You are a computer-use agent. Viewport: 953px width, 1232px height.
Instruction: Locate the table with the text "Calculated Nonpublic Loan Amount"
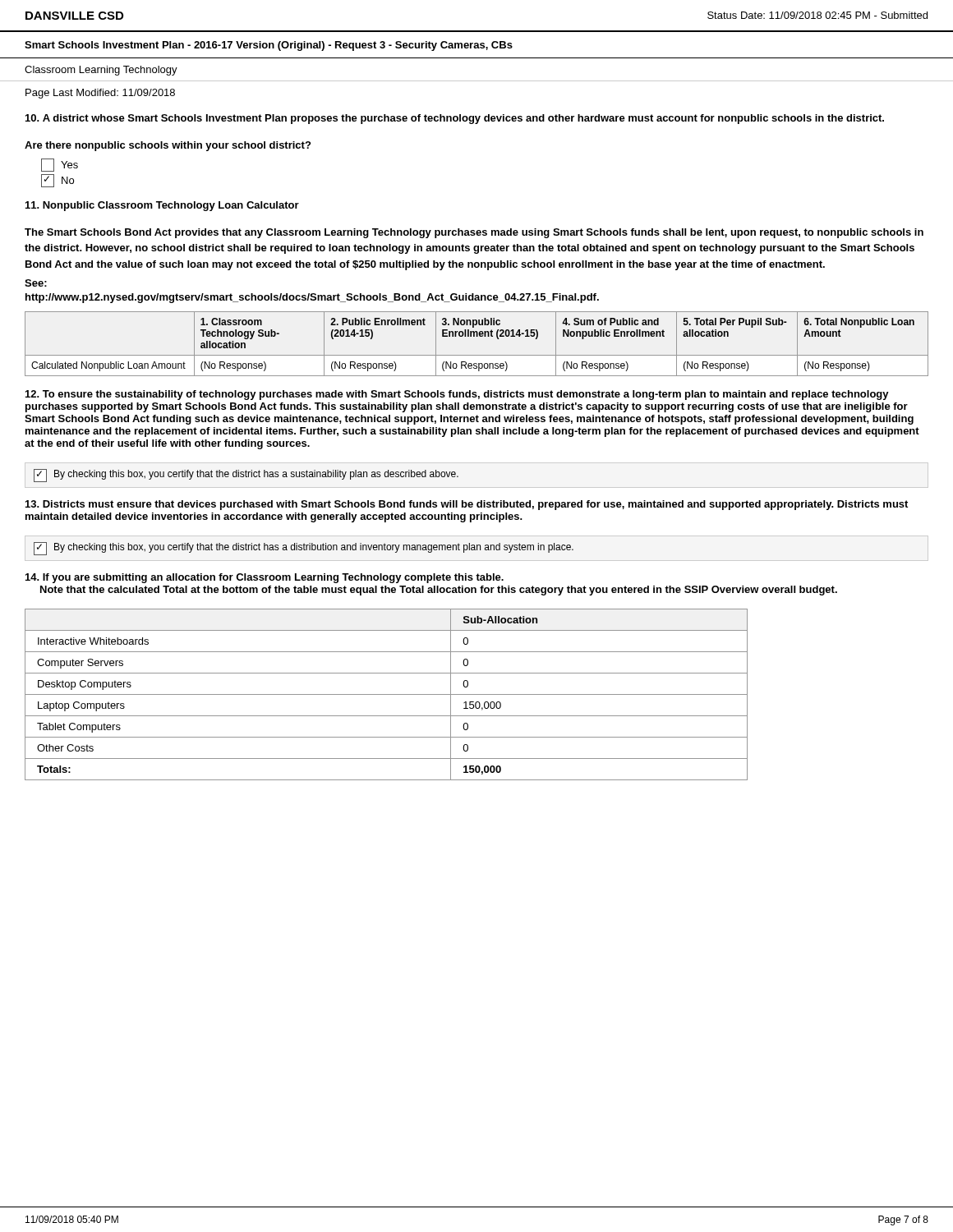[476, 344]
